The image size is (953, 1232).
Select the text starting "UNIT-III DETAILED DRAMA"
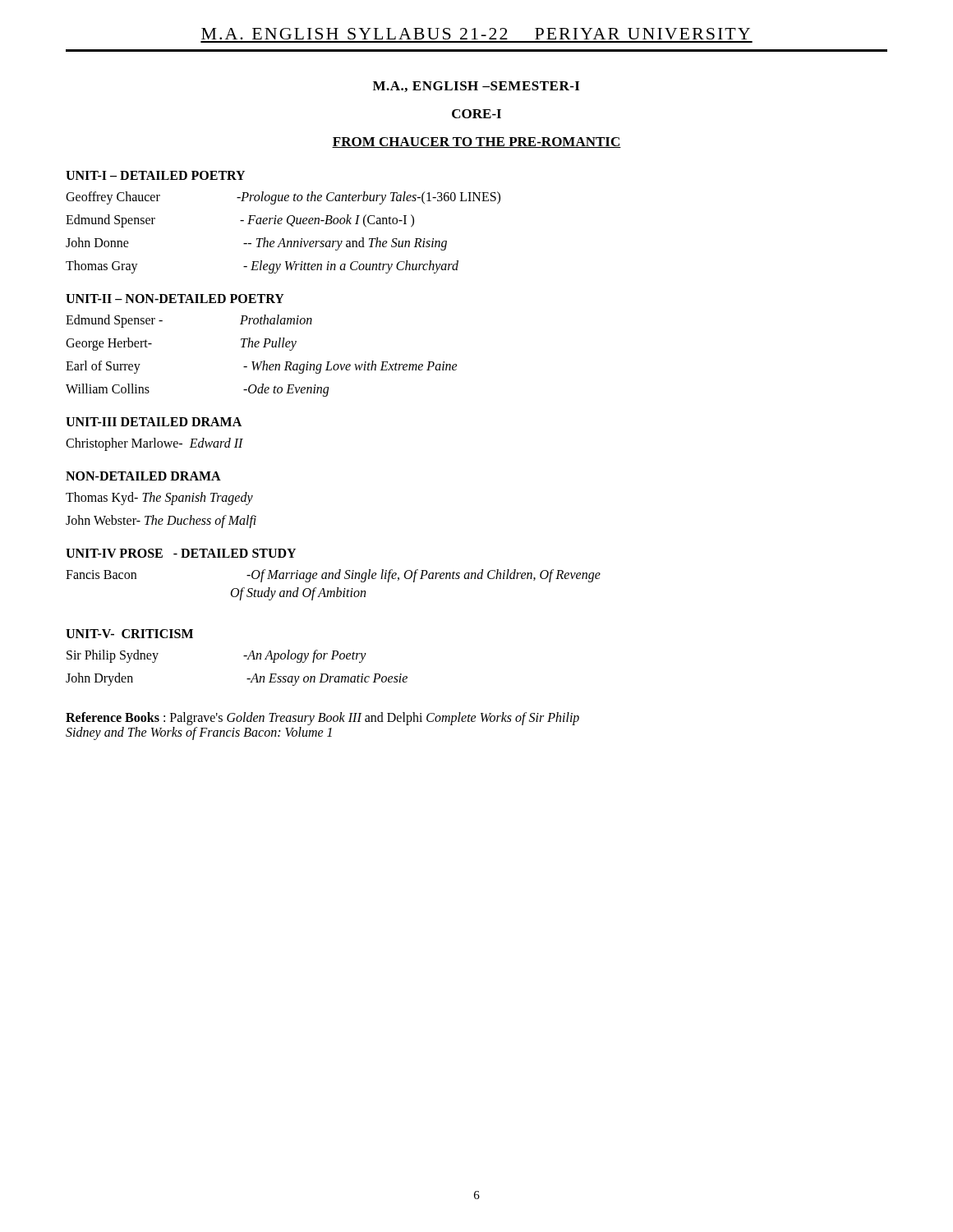pyautogui.click(x=154, y=422)
